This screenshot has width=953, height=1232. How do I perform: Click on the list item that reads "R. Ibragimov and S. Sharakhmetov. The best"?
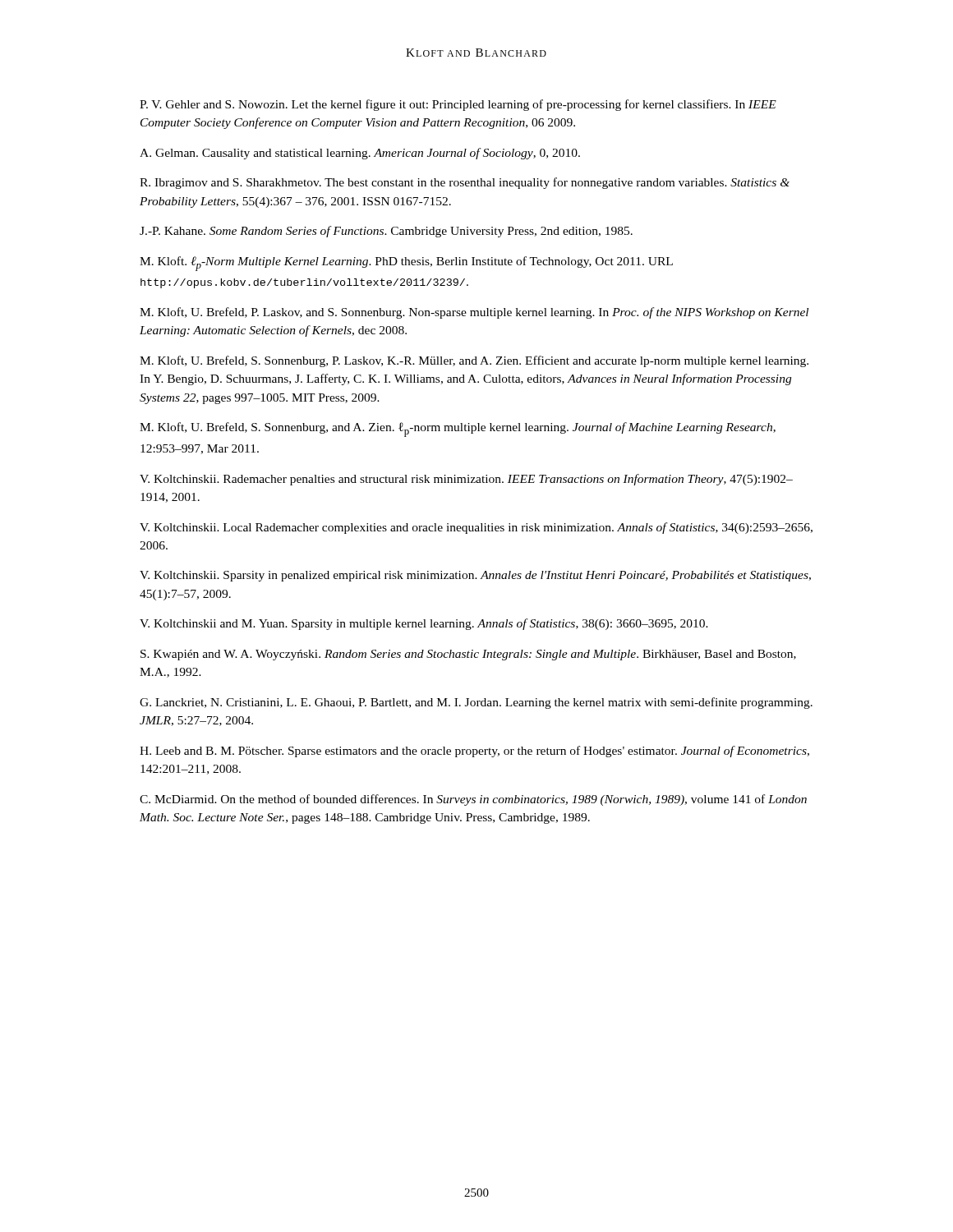465,191
